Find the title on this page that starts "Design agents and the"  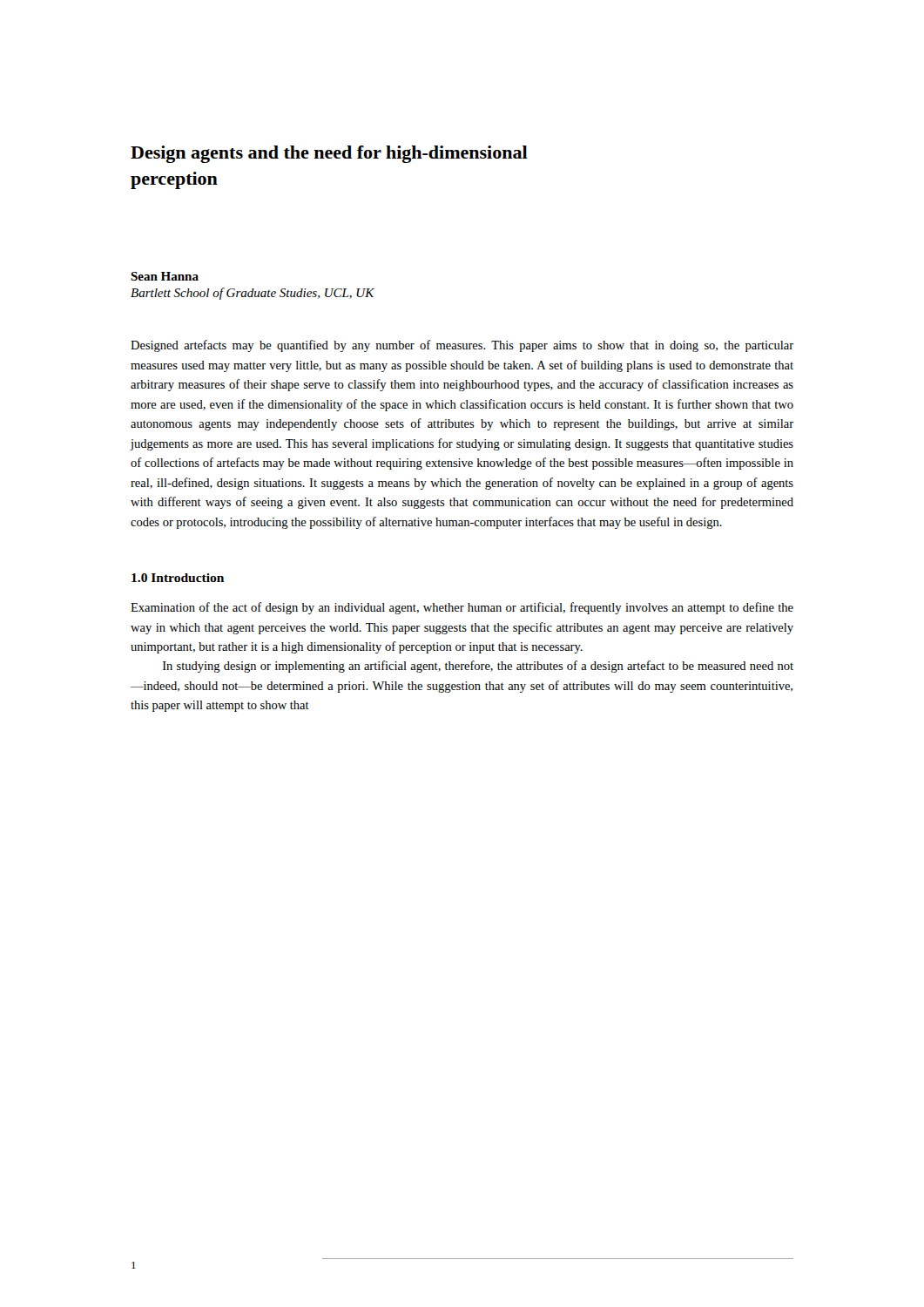tap(462, 165)
